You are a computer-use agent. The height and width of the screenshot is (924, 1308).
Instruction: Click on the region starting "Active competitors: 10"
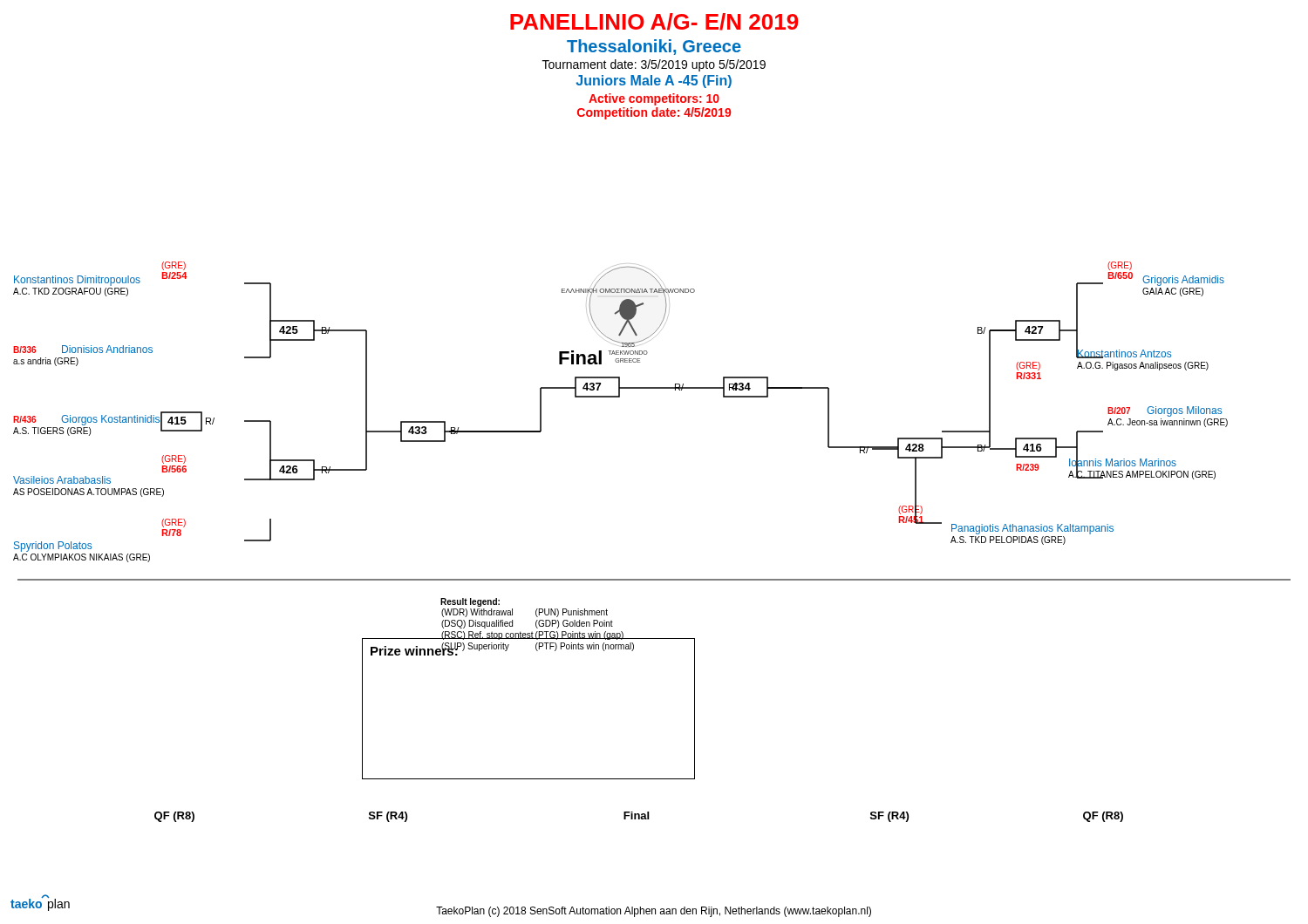pos(654,99)
